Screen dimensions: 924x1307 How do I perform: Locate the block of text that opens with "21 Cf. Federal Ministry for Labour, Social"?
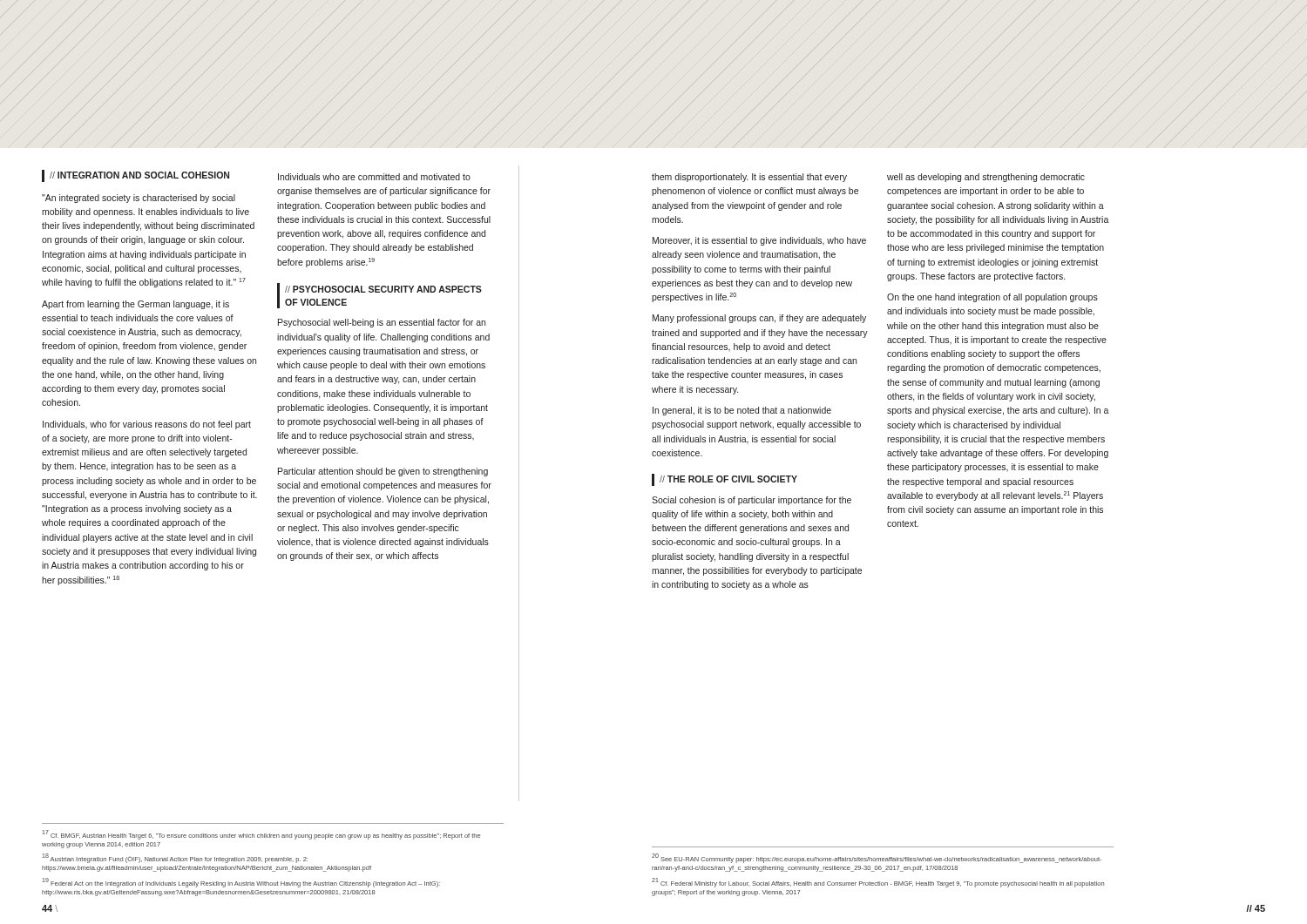pyautogui.click(x=878, y=886)
